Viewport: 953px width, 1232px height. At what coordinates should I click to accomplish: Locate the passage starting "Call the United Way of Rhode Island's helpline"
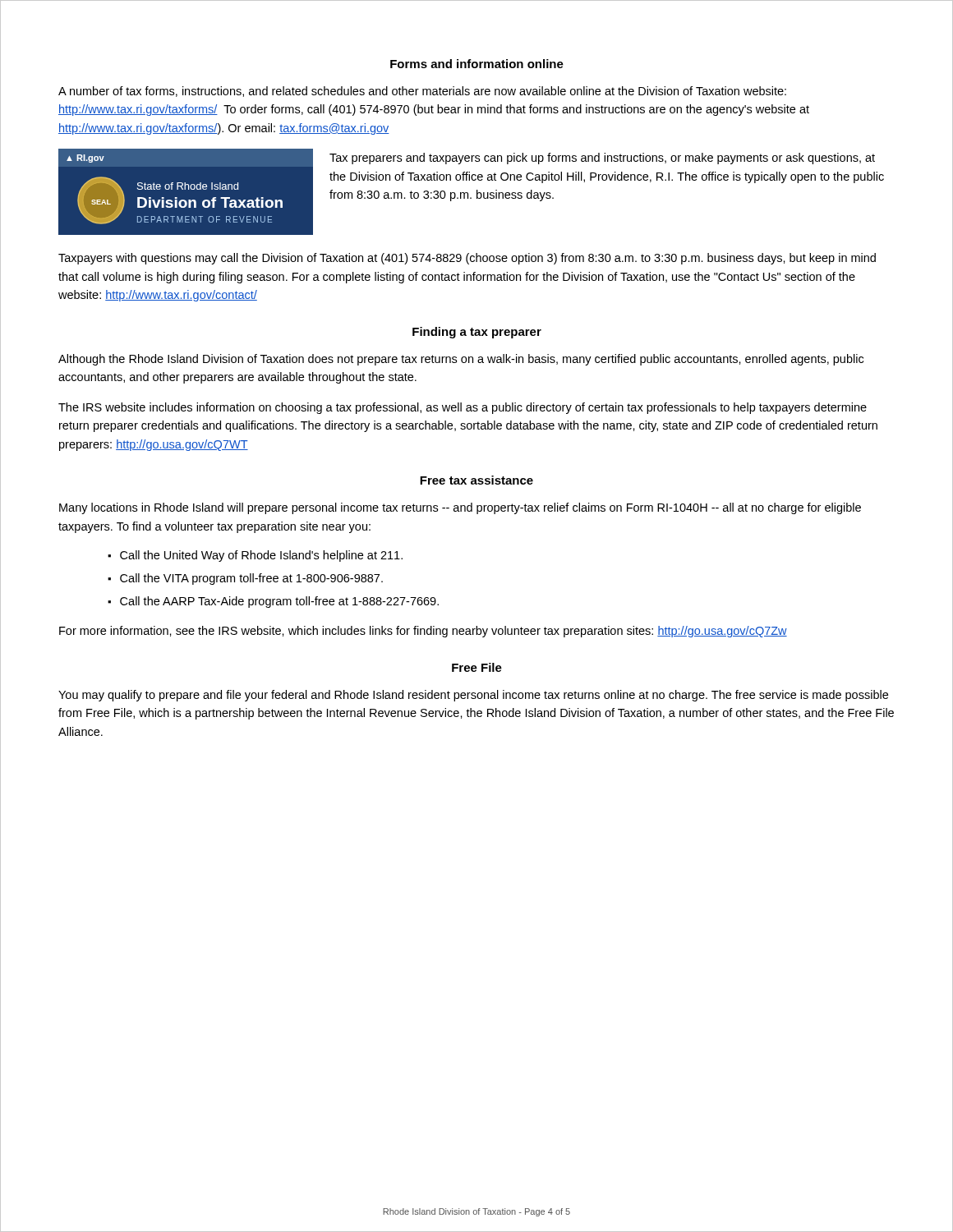(x=262, y=555)
